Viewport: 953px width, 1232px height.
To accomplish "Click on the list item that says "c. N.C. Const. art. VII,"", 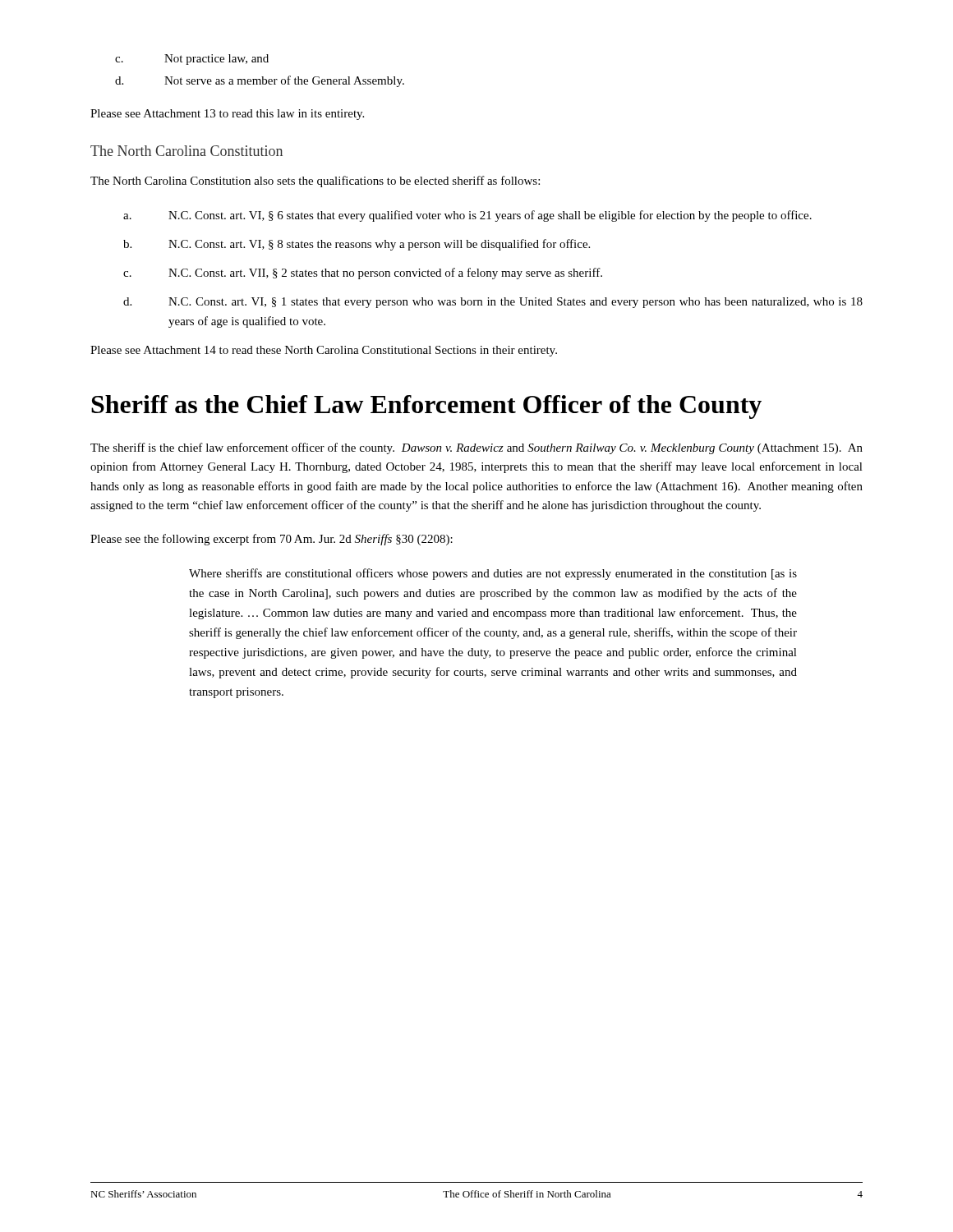I will [x=476, y=273].
